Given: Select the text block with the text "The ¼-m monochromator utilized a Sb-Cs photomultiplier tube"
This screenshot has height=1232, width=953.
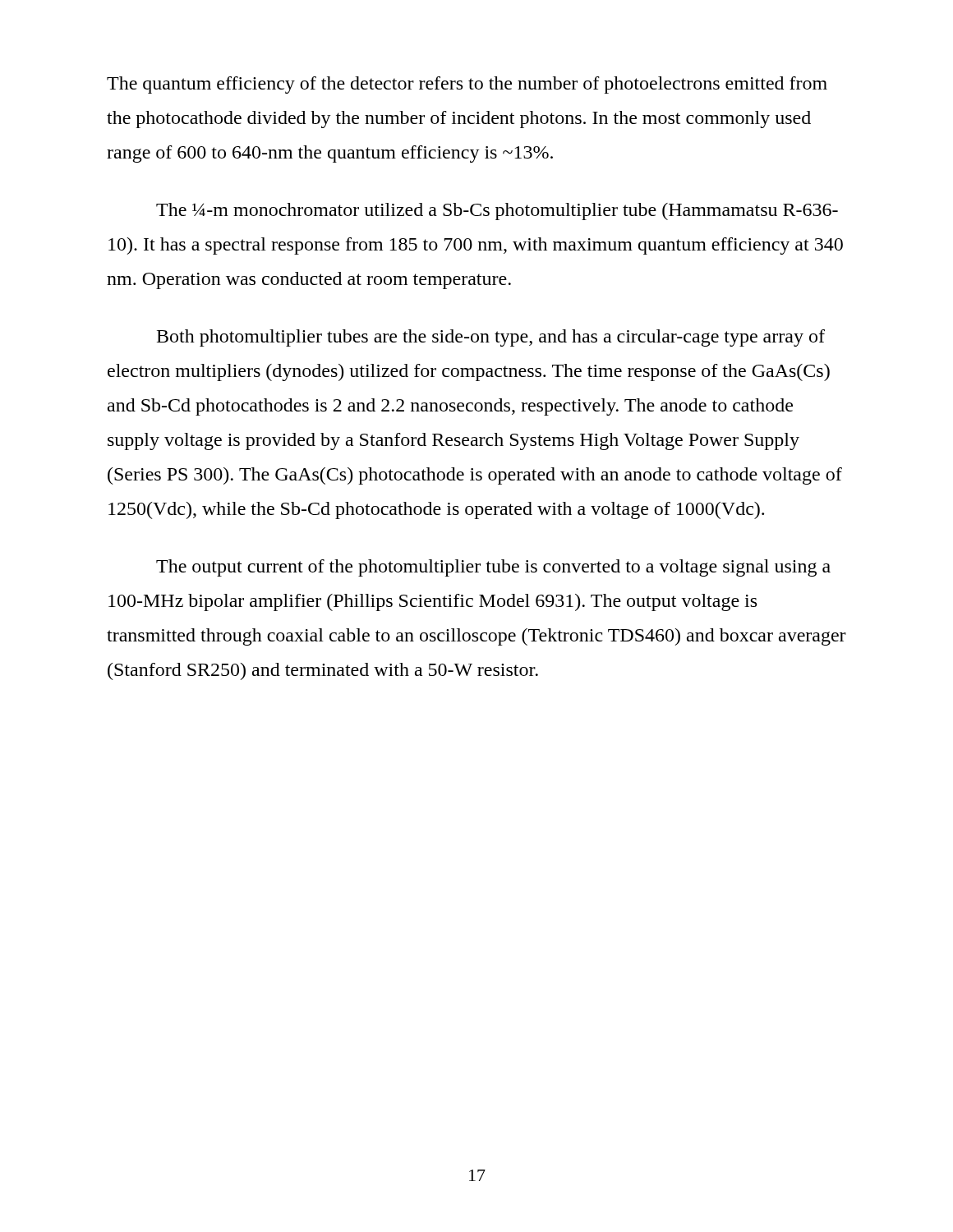Looking at the screenshot, I should 475,244.
